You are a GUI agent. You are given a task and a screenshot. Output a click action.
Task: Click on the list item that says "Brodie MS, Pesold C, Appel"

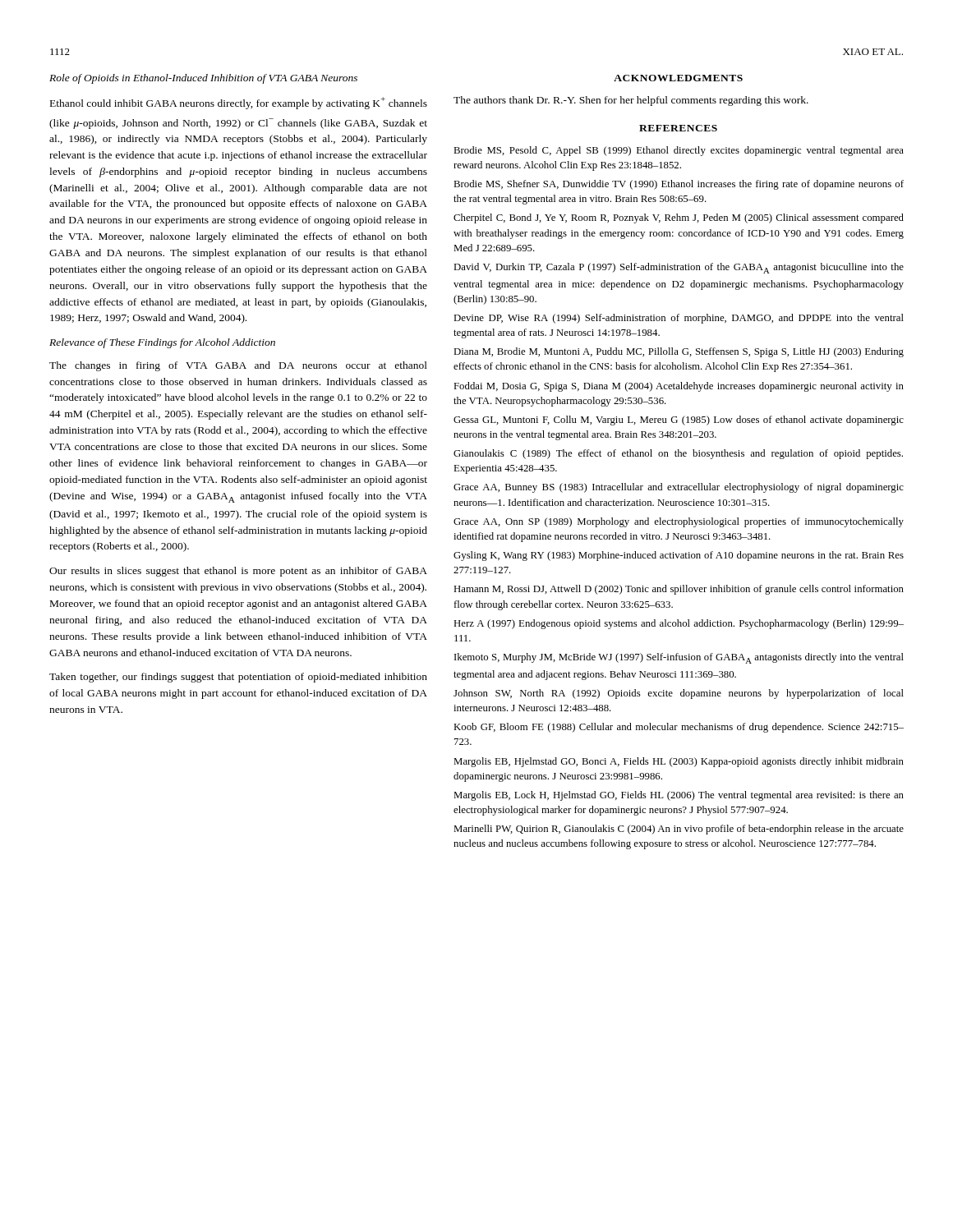[679, 158]
